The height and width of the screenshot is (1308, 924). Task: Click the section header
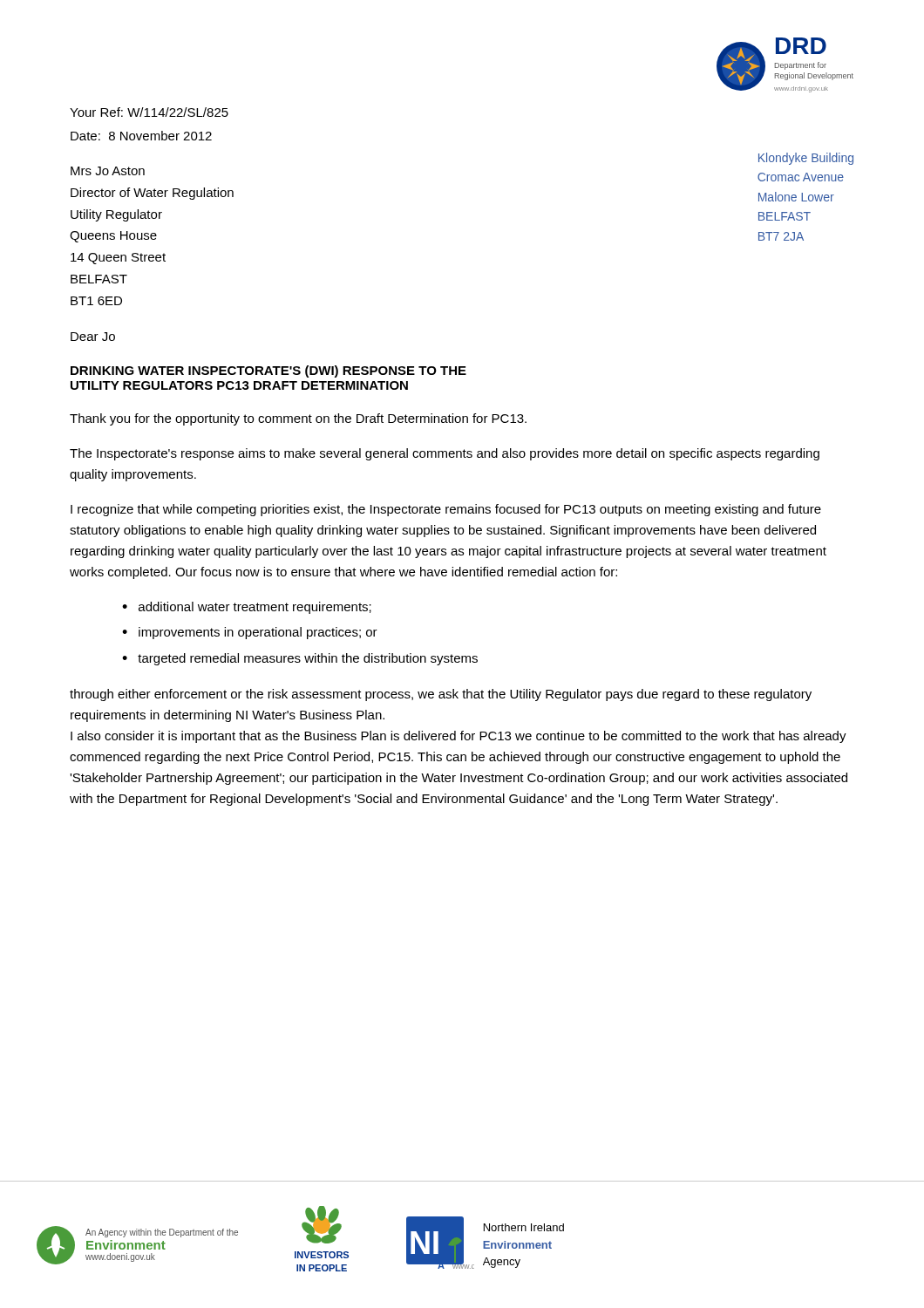(x=268, y=378)
